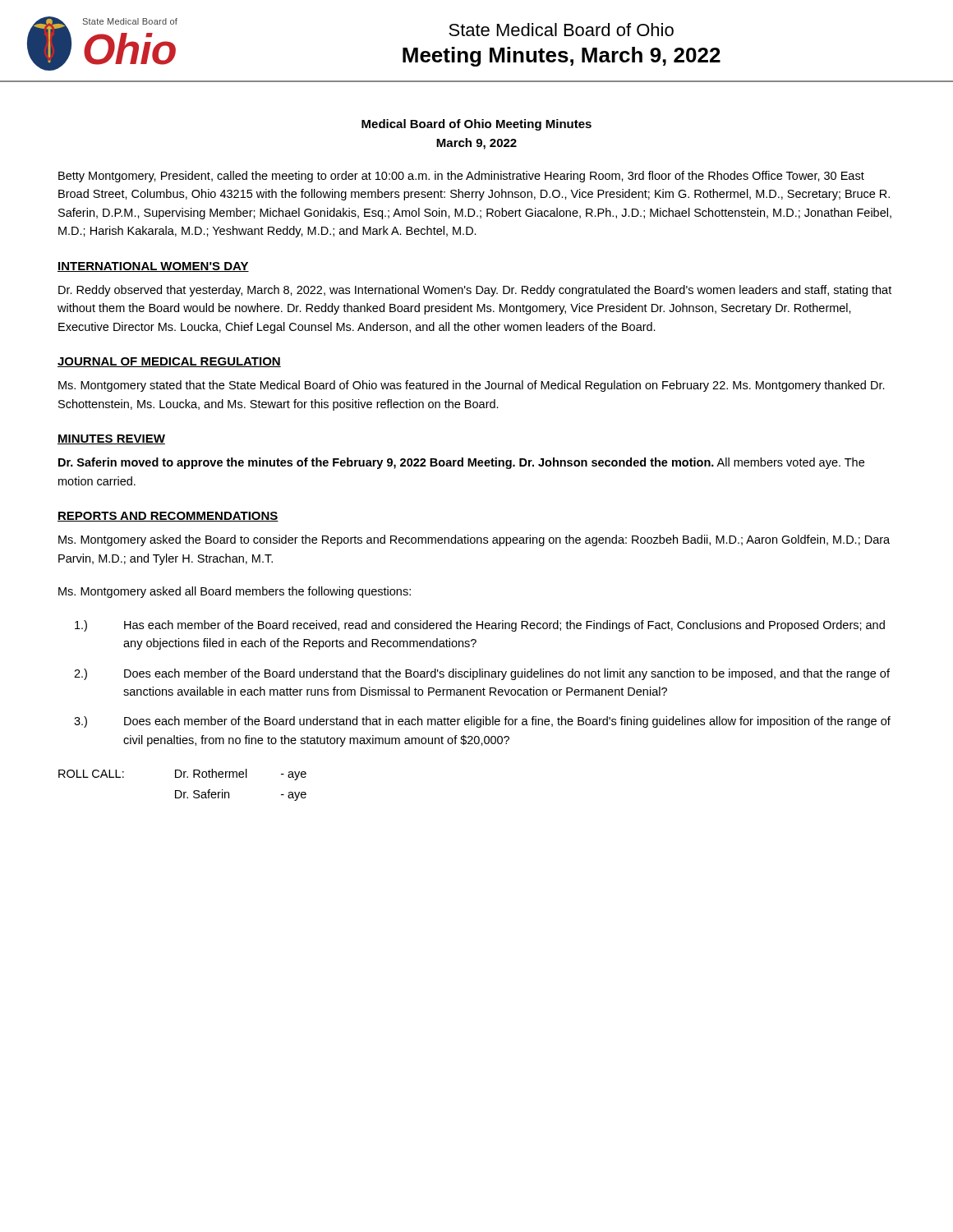Click the passage that begins "Ms. Montgomery asked the"
953x1232 pixels.
(x=474, y=549)
